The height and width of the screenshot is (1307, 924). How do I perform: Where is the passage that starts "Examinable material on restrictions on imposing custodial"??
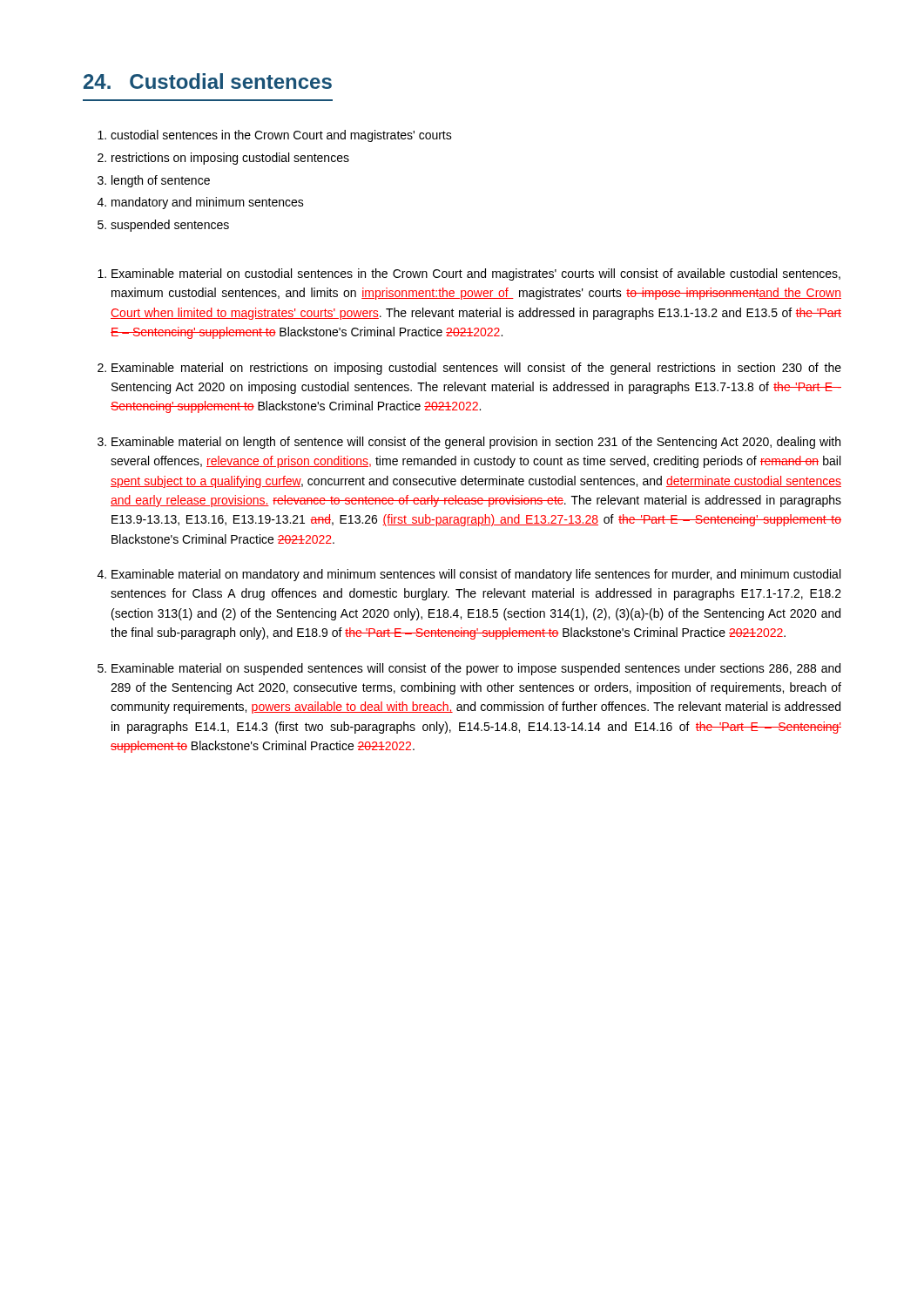pos(476,387)
